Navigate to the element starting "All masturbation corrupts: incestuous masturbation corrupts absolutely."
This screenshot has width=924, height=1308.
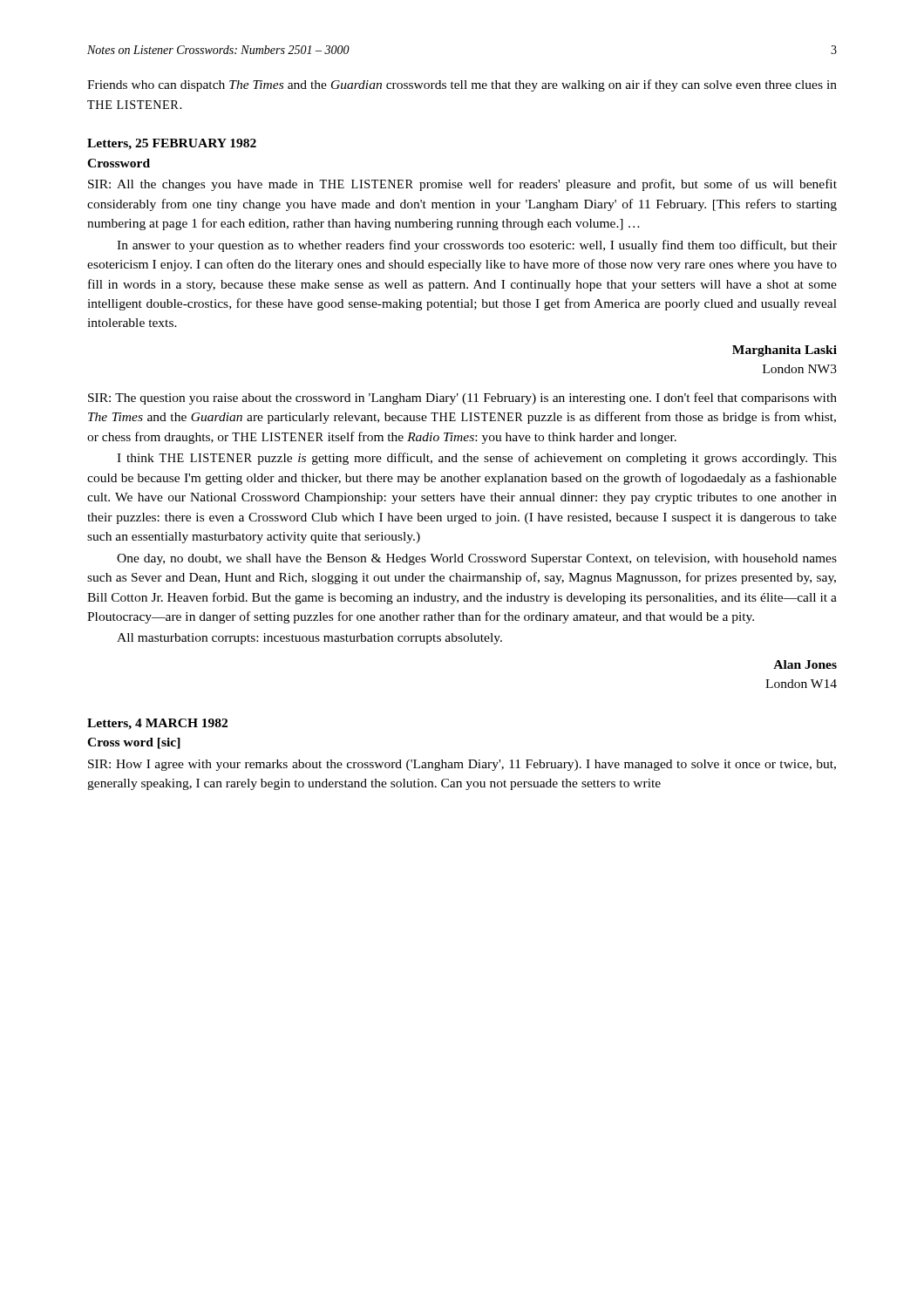tap(462, 638)
